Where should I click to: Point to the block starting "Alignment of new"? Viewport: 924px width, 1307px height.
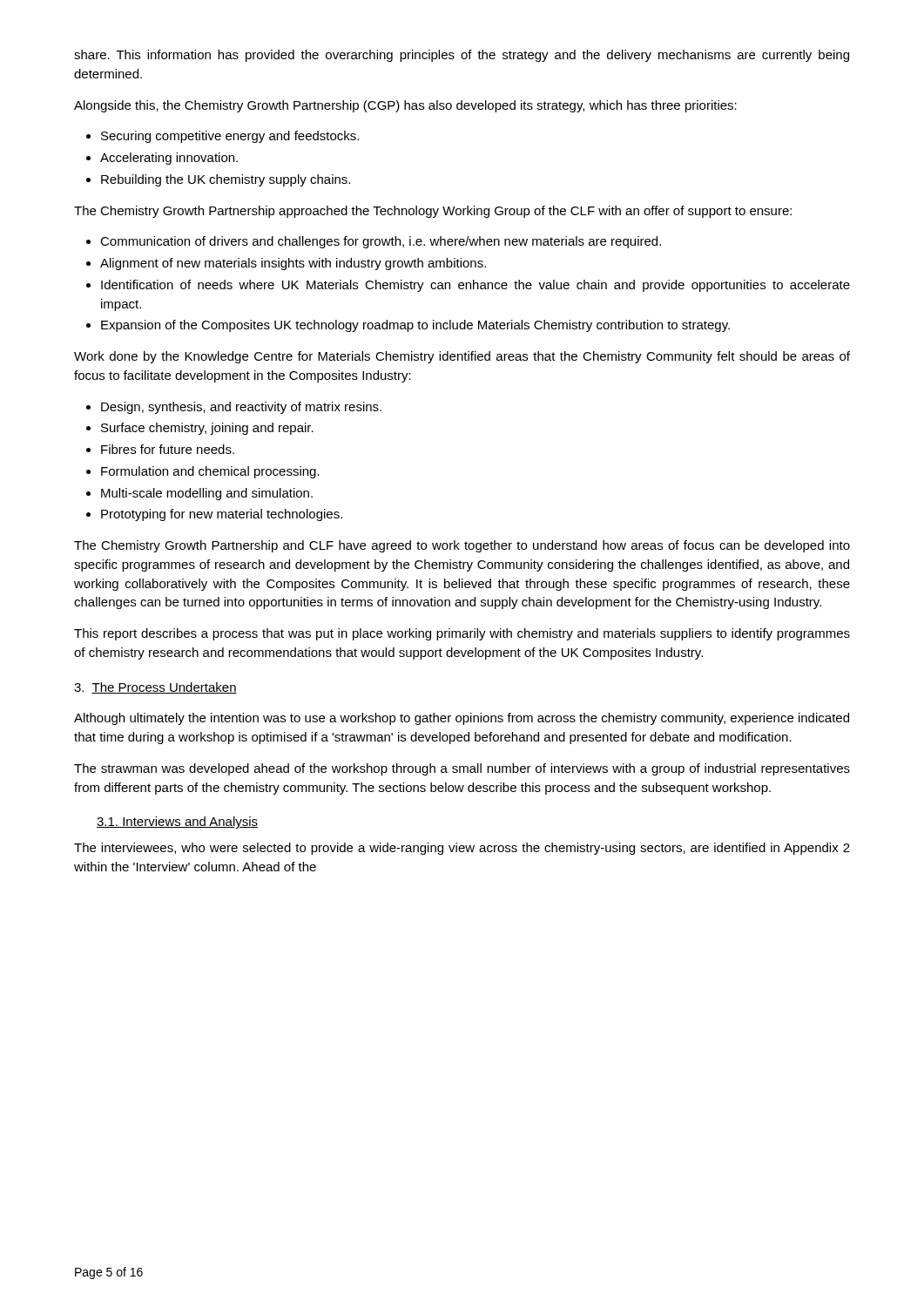pyautogui.click(x=294, y=263)
